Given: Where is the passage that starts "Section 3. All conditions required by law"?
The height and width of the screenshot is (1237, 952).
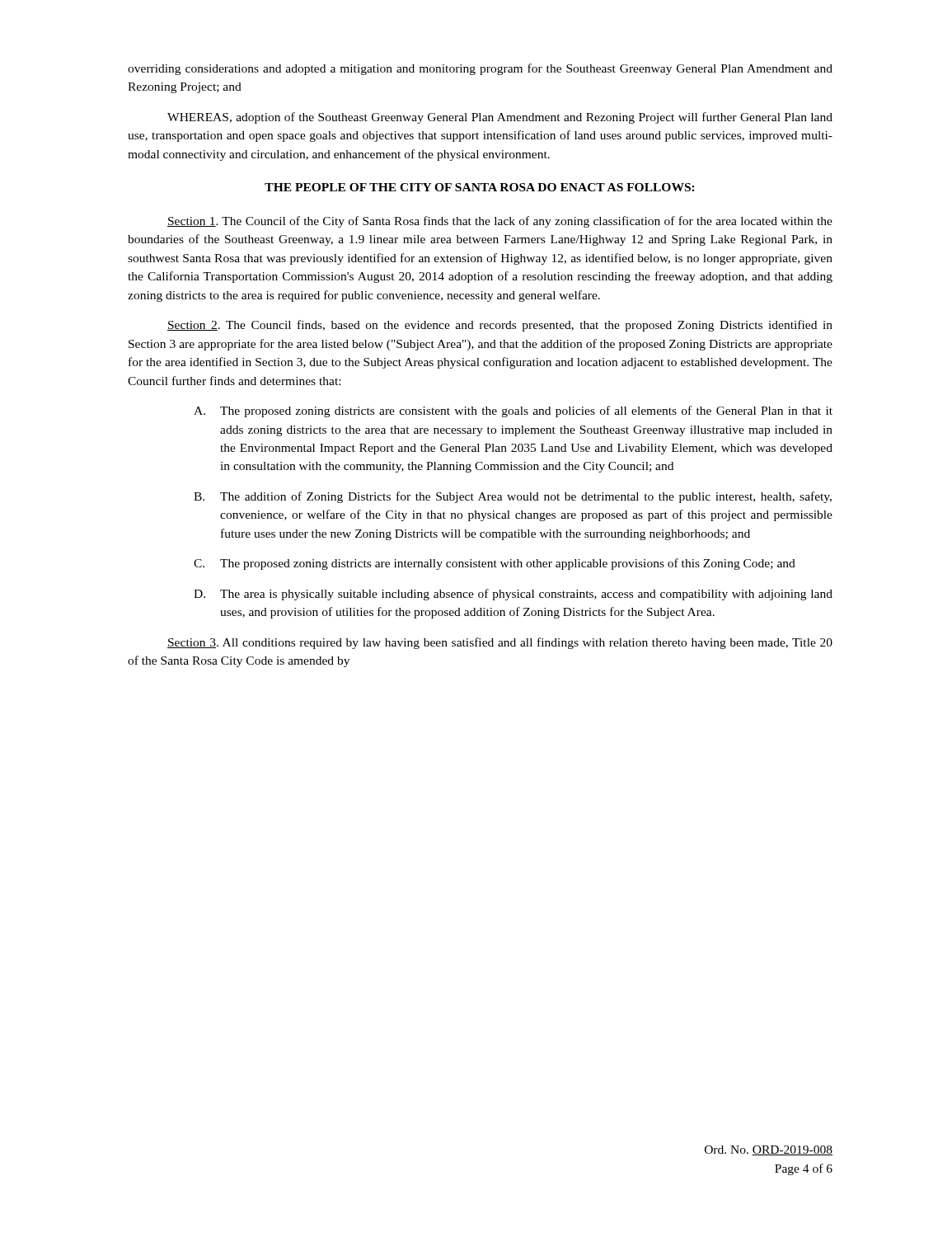Looking at the screenshot, I should click(480, 652).
